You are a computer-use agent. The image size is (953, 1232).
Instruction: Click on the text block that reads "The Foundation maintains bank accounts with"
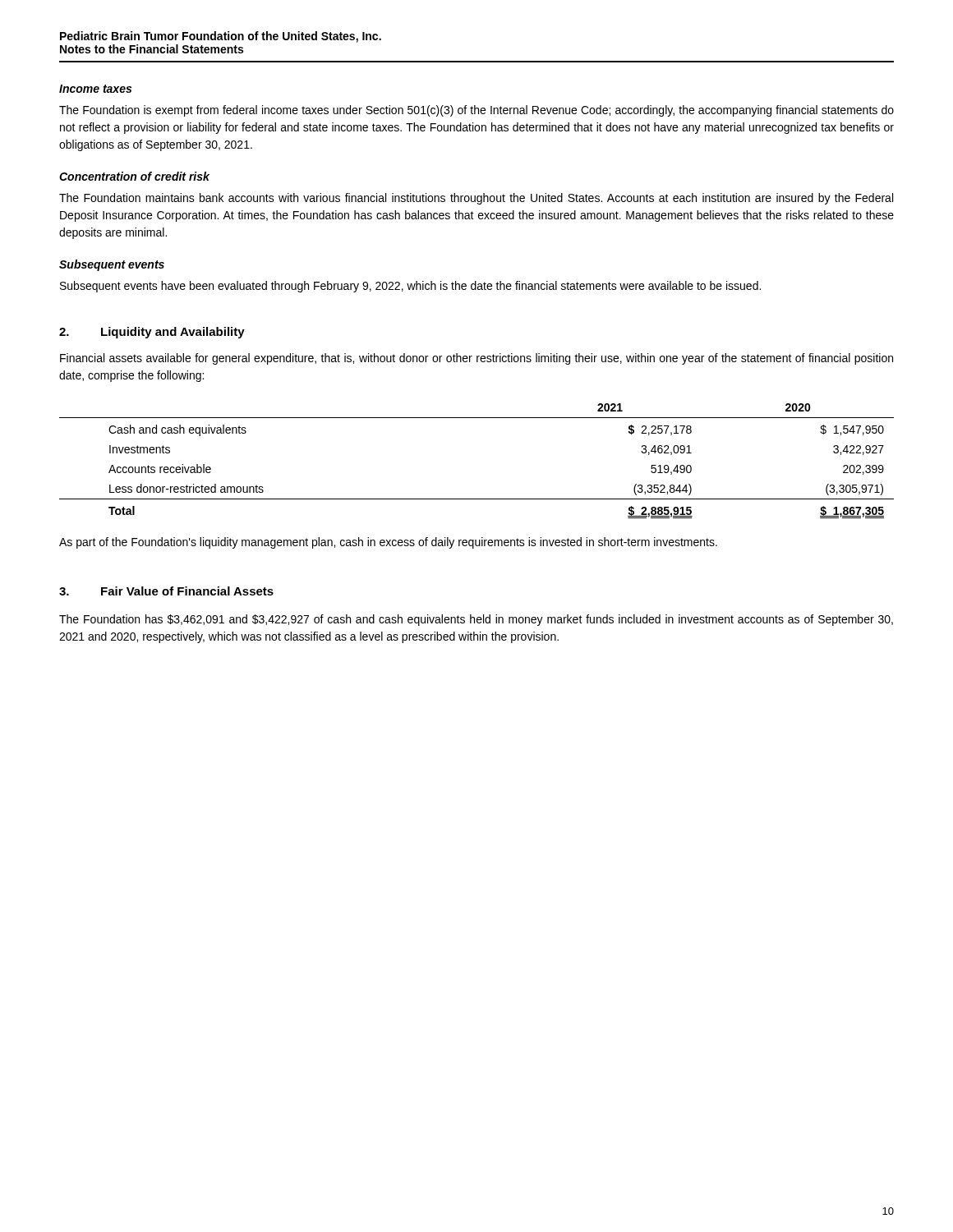pos(476,215)
